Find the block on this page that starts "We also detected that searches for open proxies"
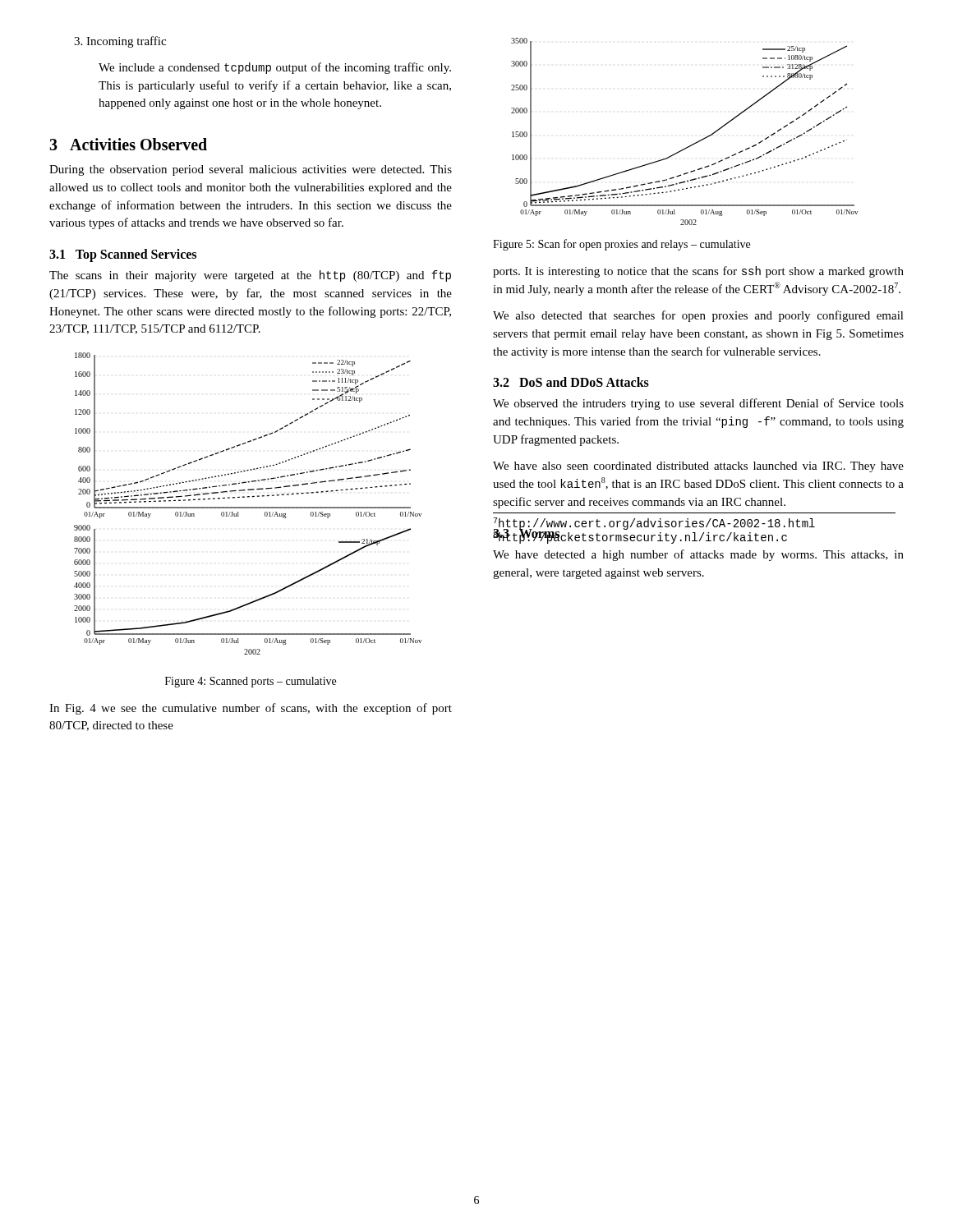The height and width of the screenshot is (1232, 953). [698, 334]
